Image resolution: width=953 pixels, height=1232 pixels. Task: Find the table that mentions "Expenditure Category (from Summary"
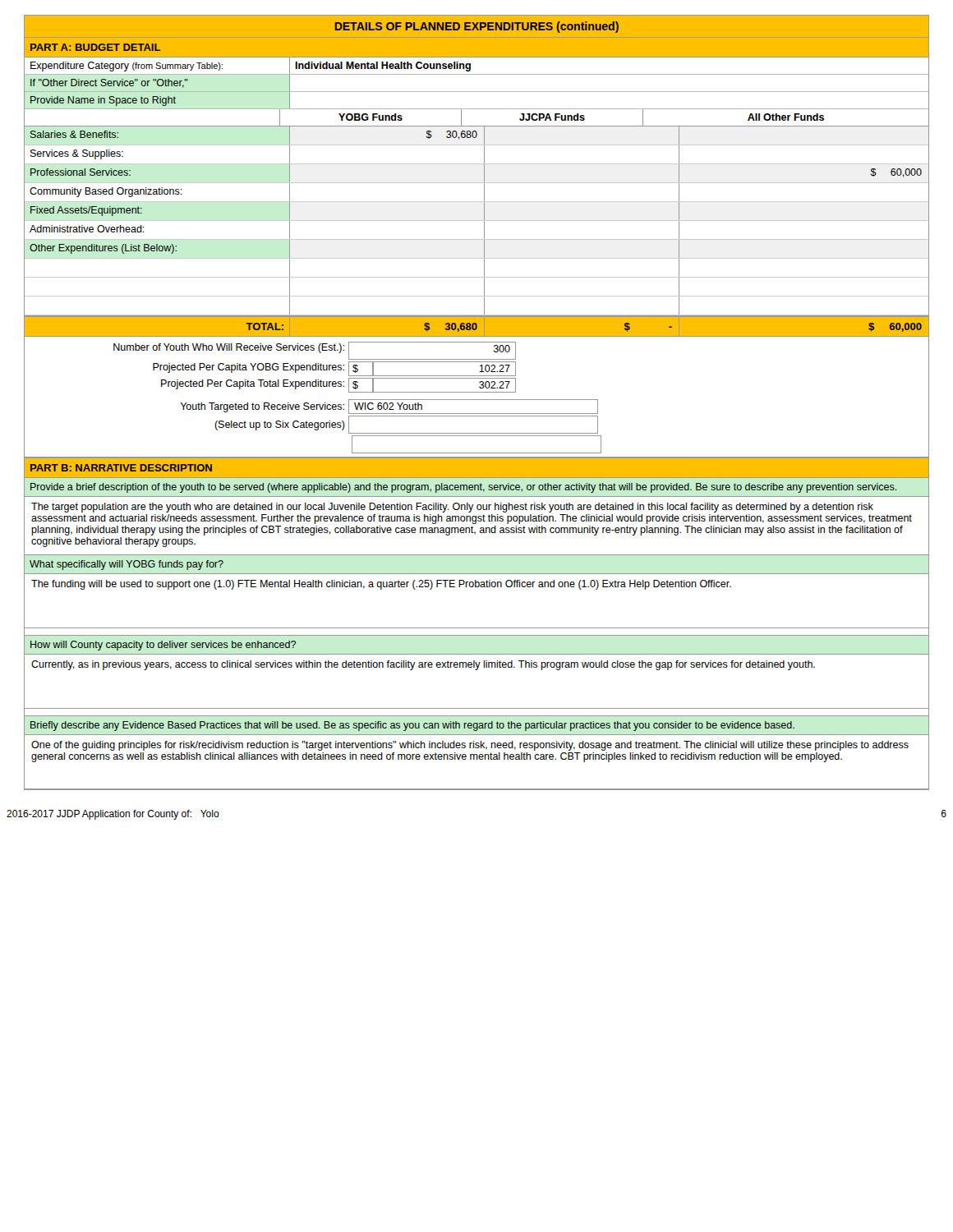point(476,197)
